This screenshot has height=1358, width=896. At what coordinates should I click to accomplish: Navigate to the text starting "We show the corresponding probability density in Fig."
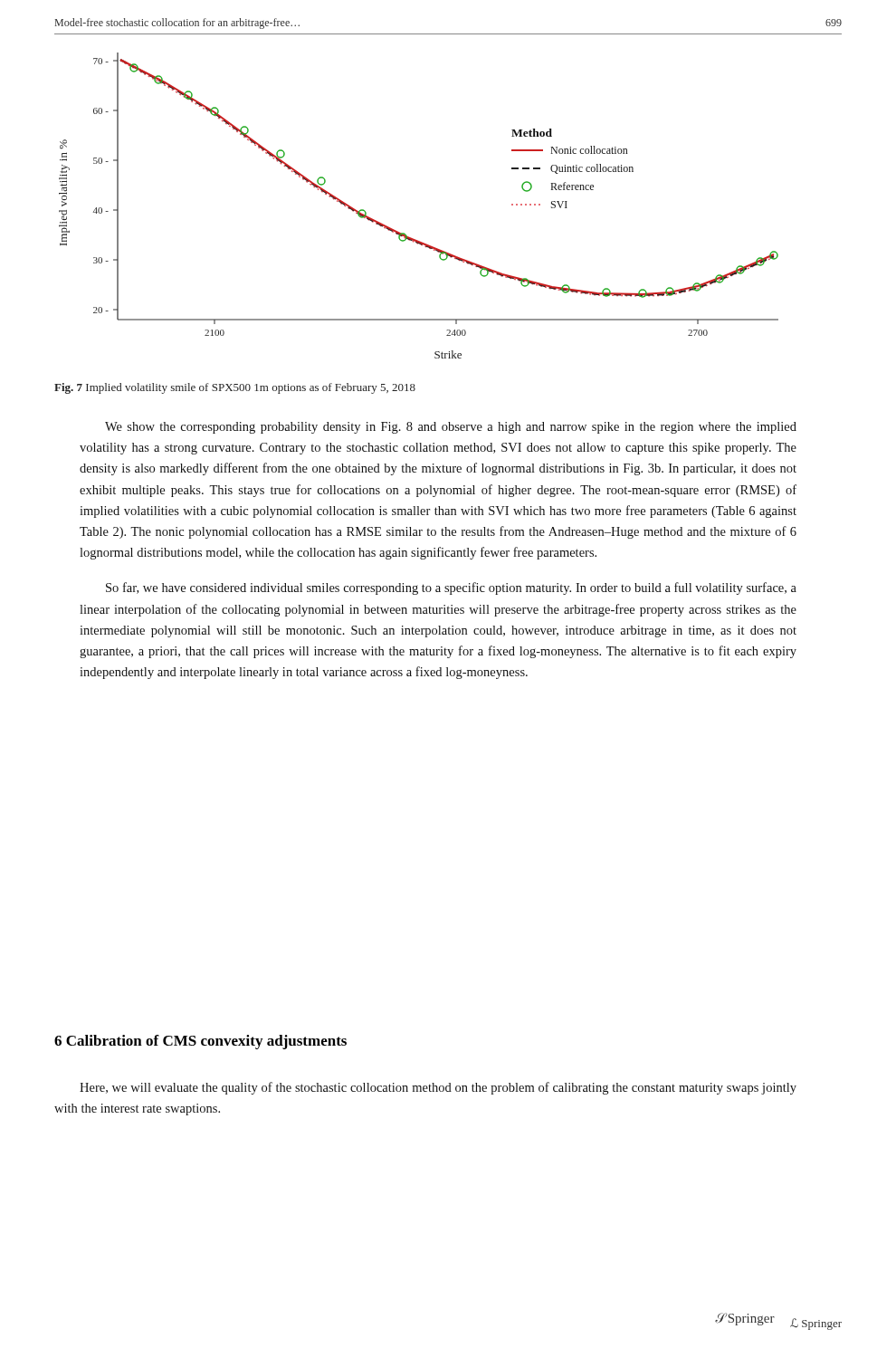click(x=438, y=550)
